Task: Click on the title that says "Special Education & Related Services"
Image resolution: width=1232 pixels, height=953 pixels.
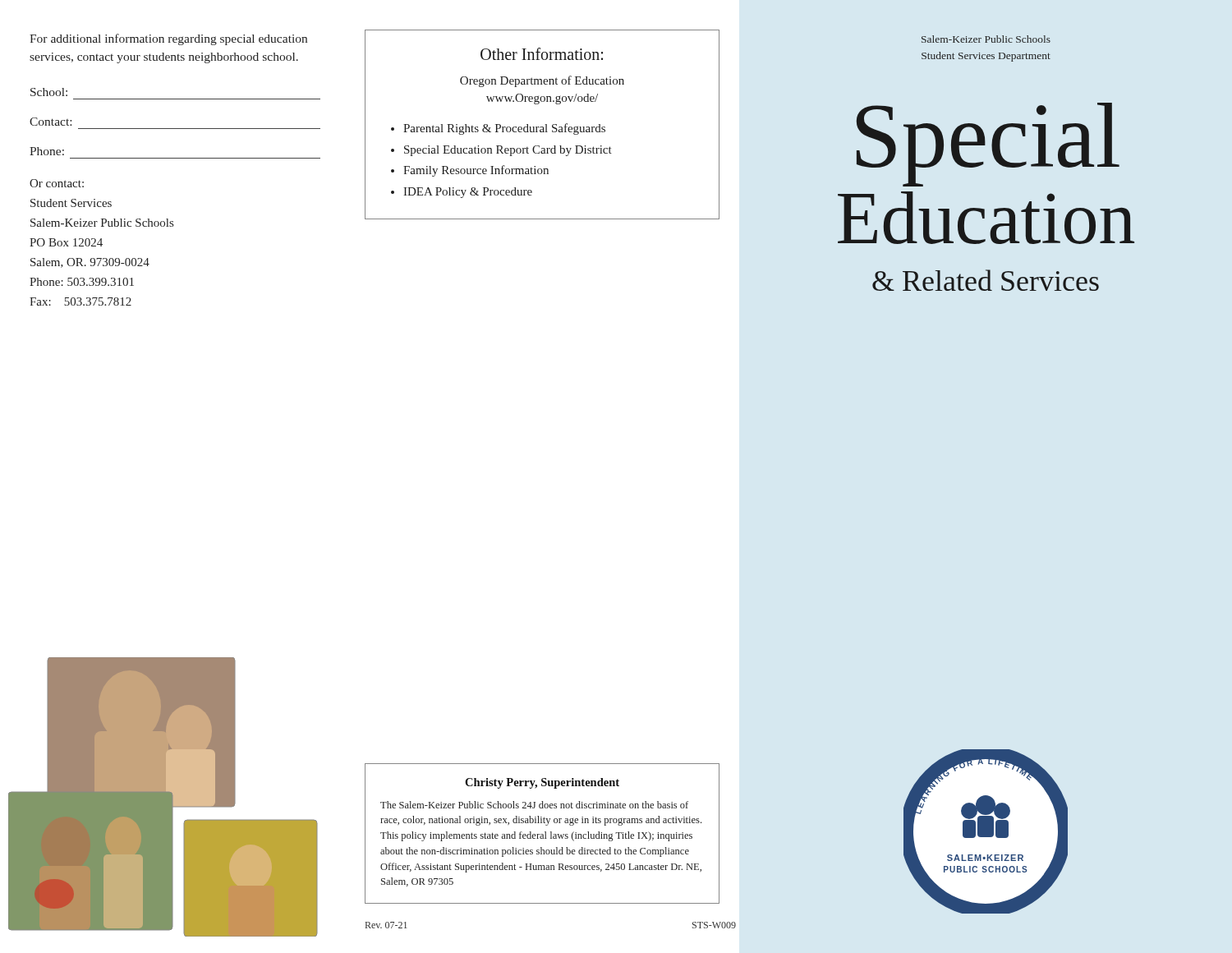Action: [x=986, y=195]
